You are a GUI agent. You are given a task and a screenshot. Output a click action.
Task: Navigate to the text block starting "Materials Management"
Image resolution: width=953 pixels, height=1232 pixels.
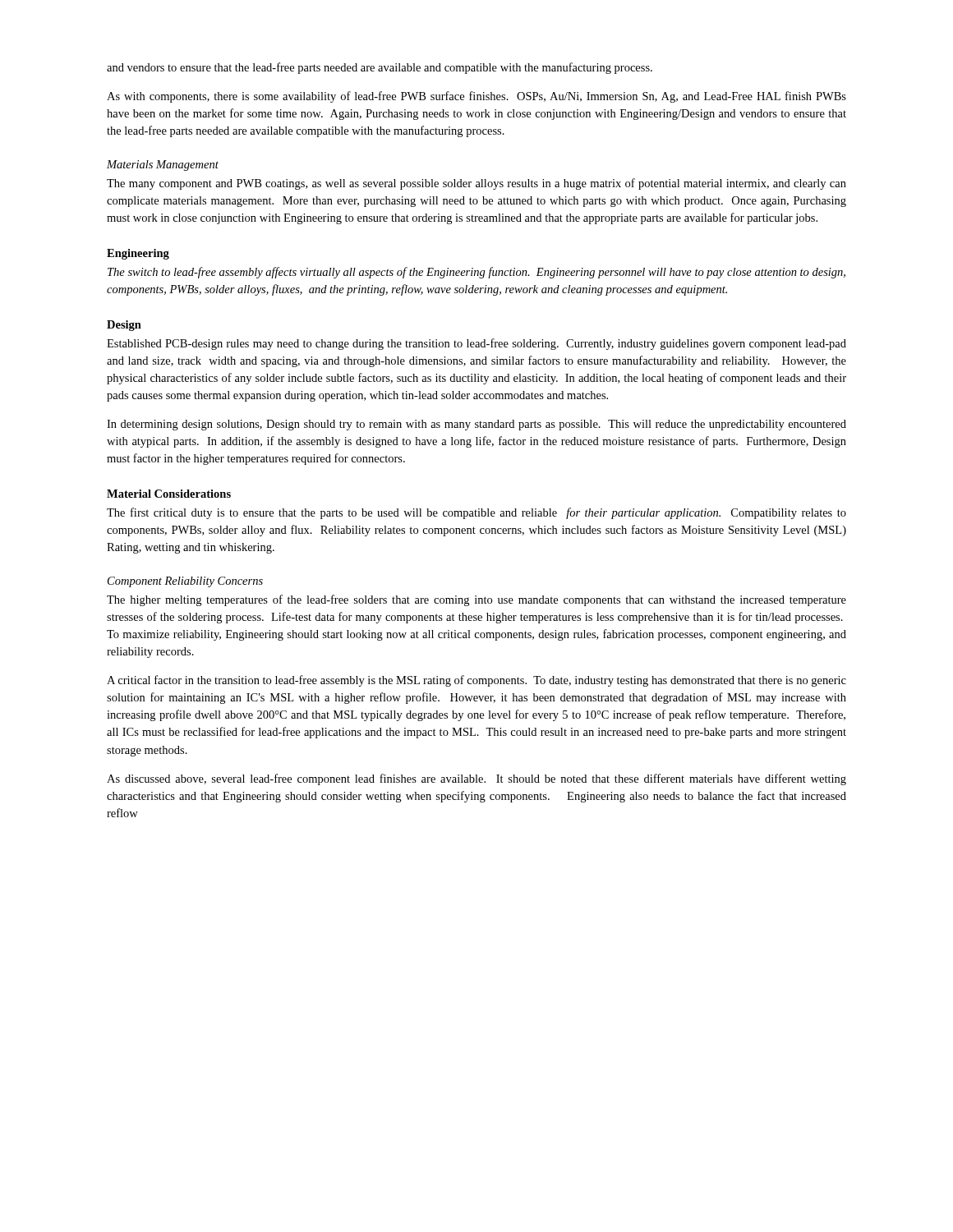[x=163, y=165]
